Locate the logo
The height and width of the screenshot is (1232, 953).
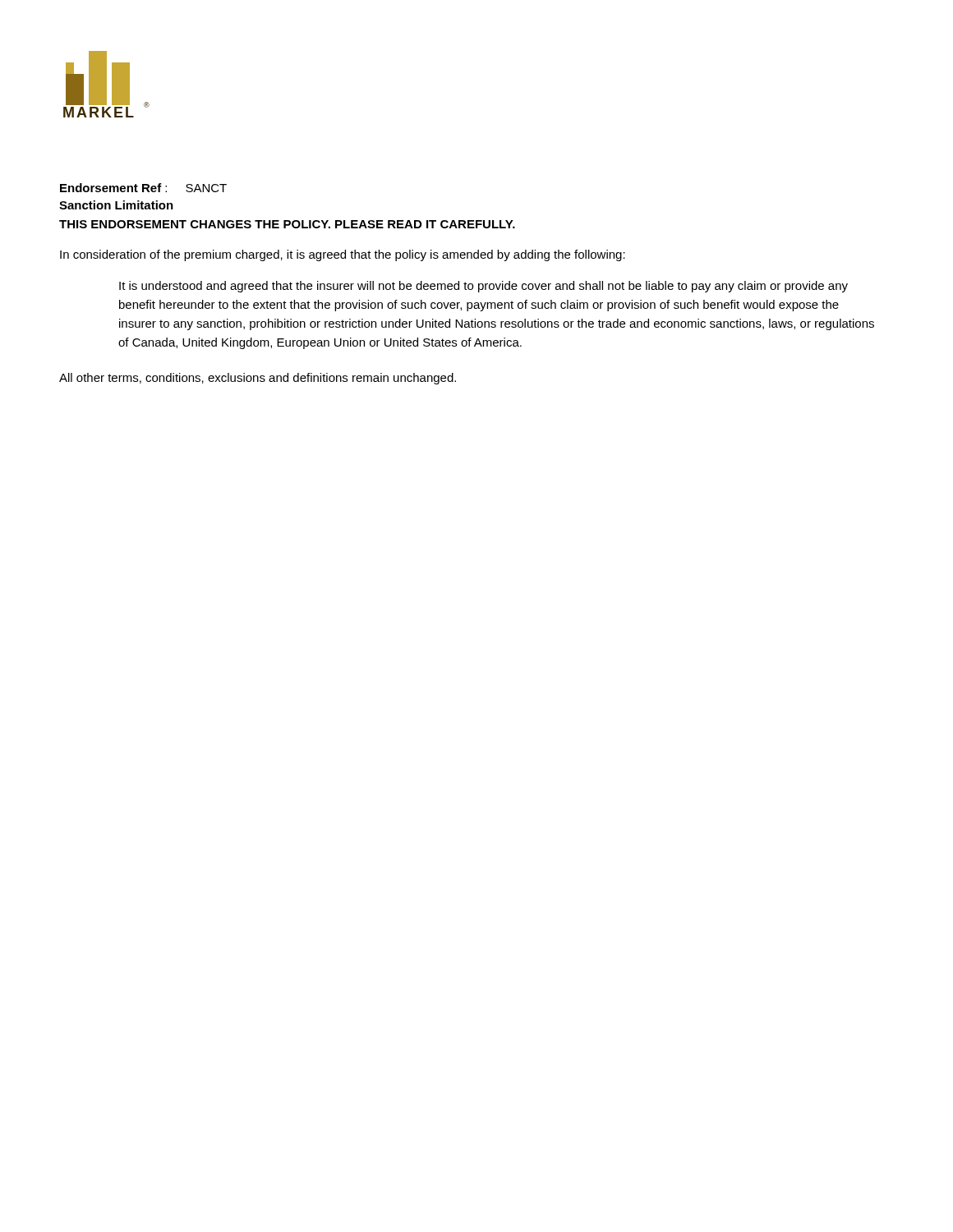click(113, 81)
